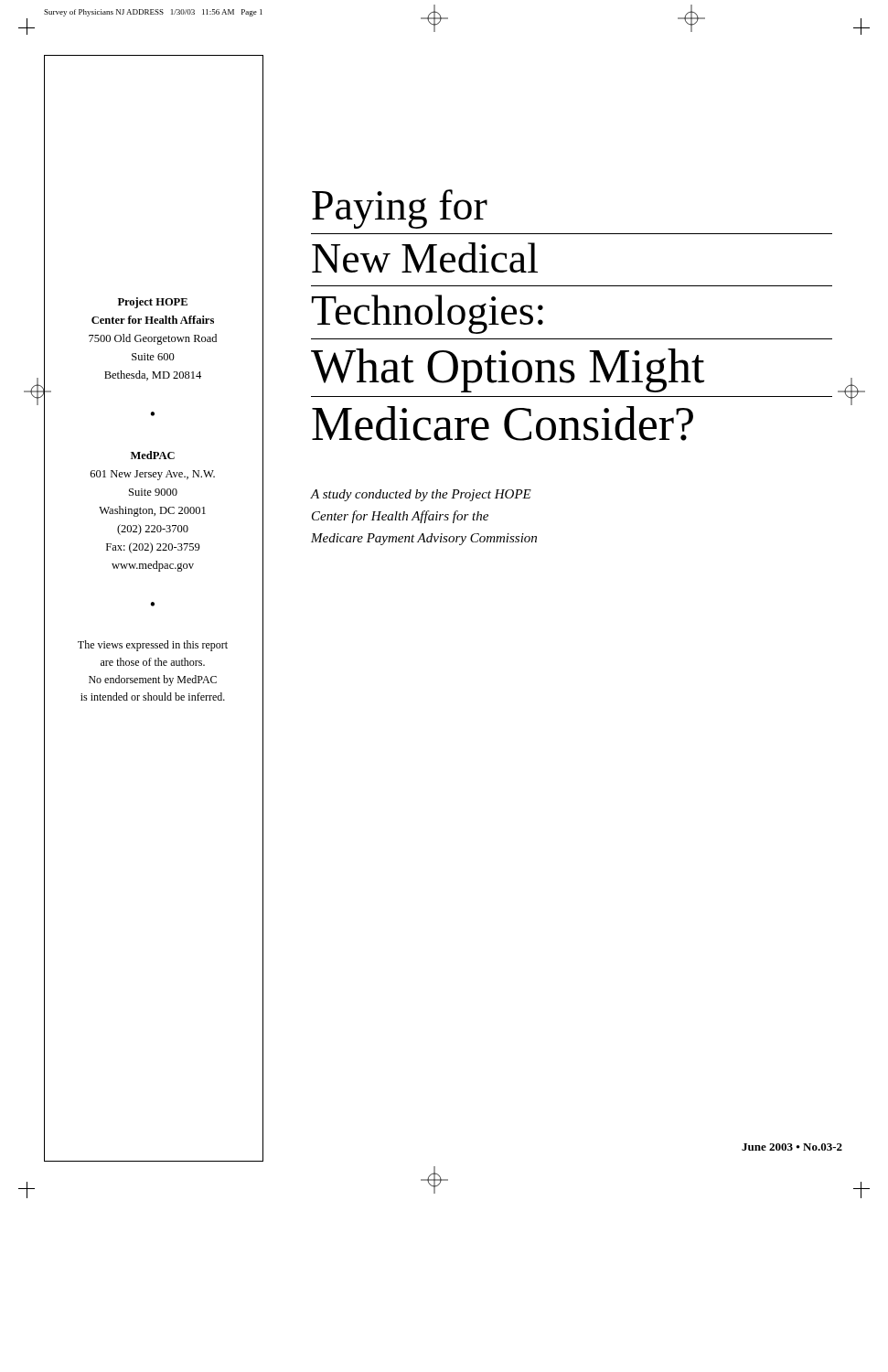Image resolution: width=888 pixels, height=1372 pixels.
Task: Point to the block starting "MedPAC 601 New Jersey Ave., N.W. Suite 9000"
Action: 153,509
